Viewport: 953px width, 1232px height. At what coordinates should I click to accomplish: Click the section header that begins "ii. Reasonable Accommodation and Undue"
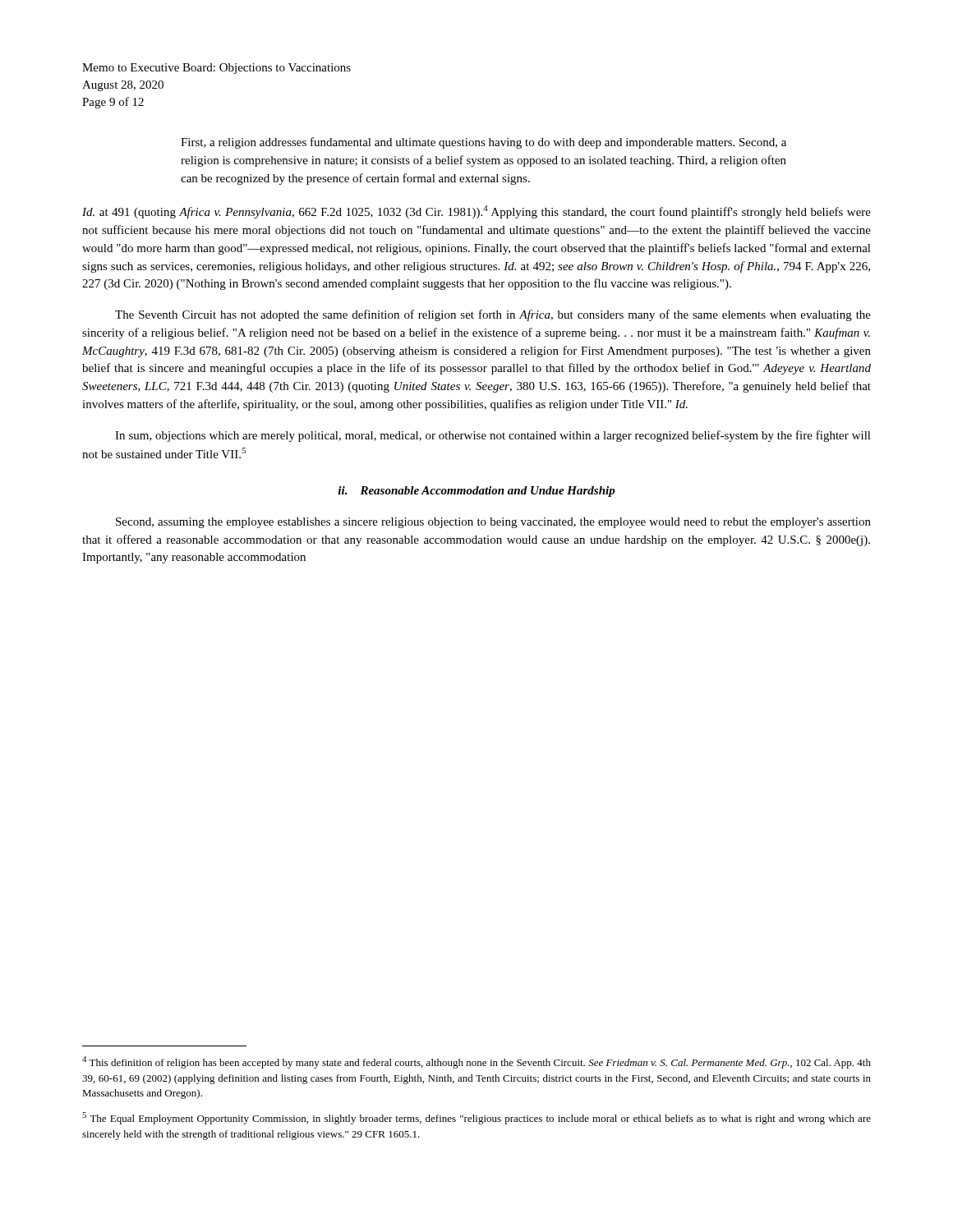476,490
